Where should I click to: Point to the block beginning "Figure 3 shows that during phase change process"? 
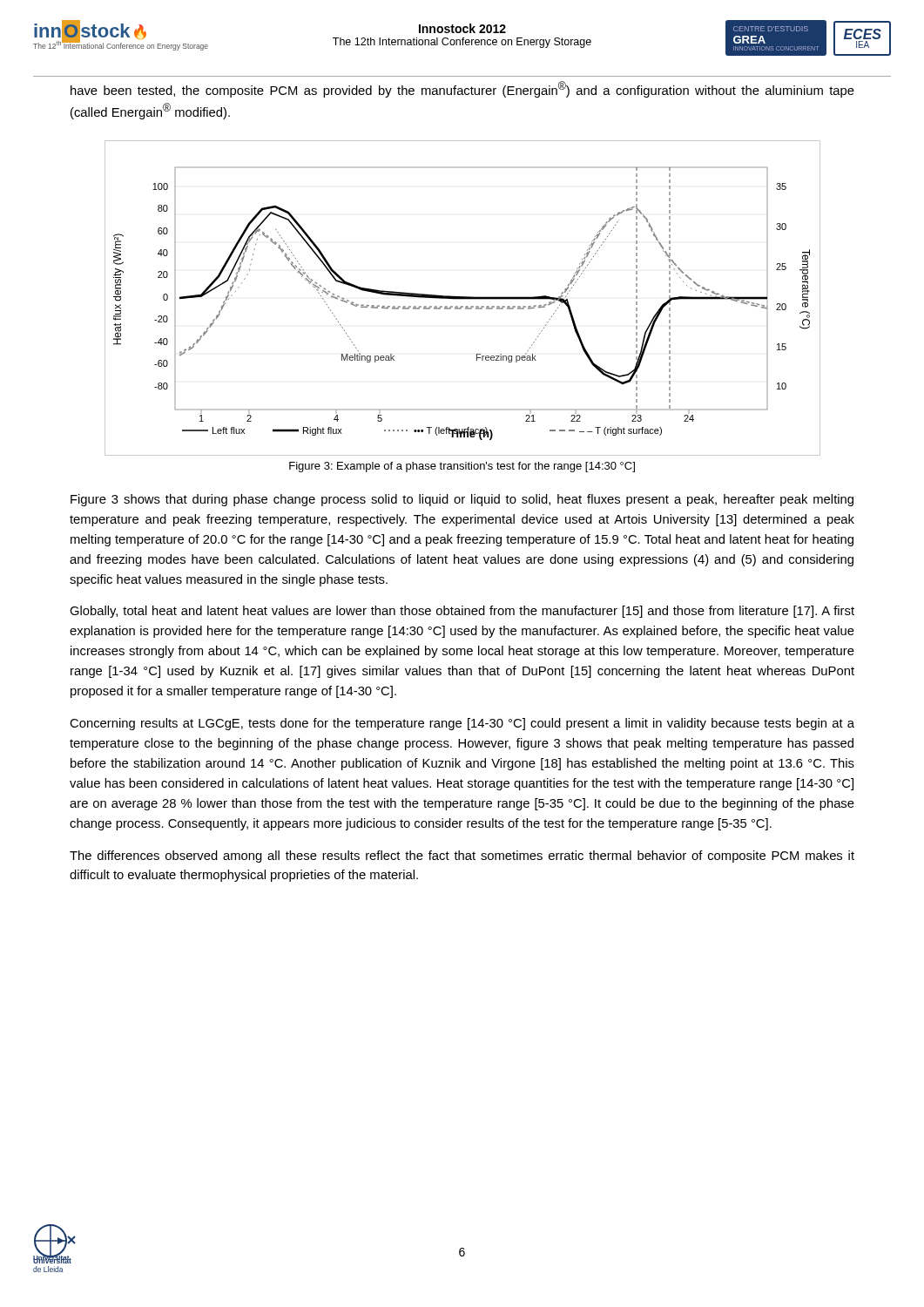pyautogui.click(x=462, y=539)
